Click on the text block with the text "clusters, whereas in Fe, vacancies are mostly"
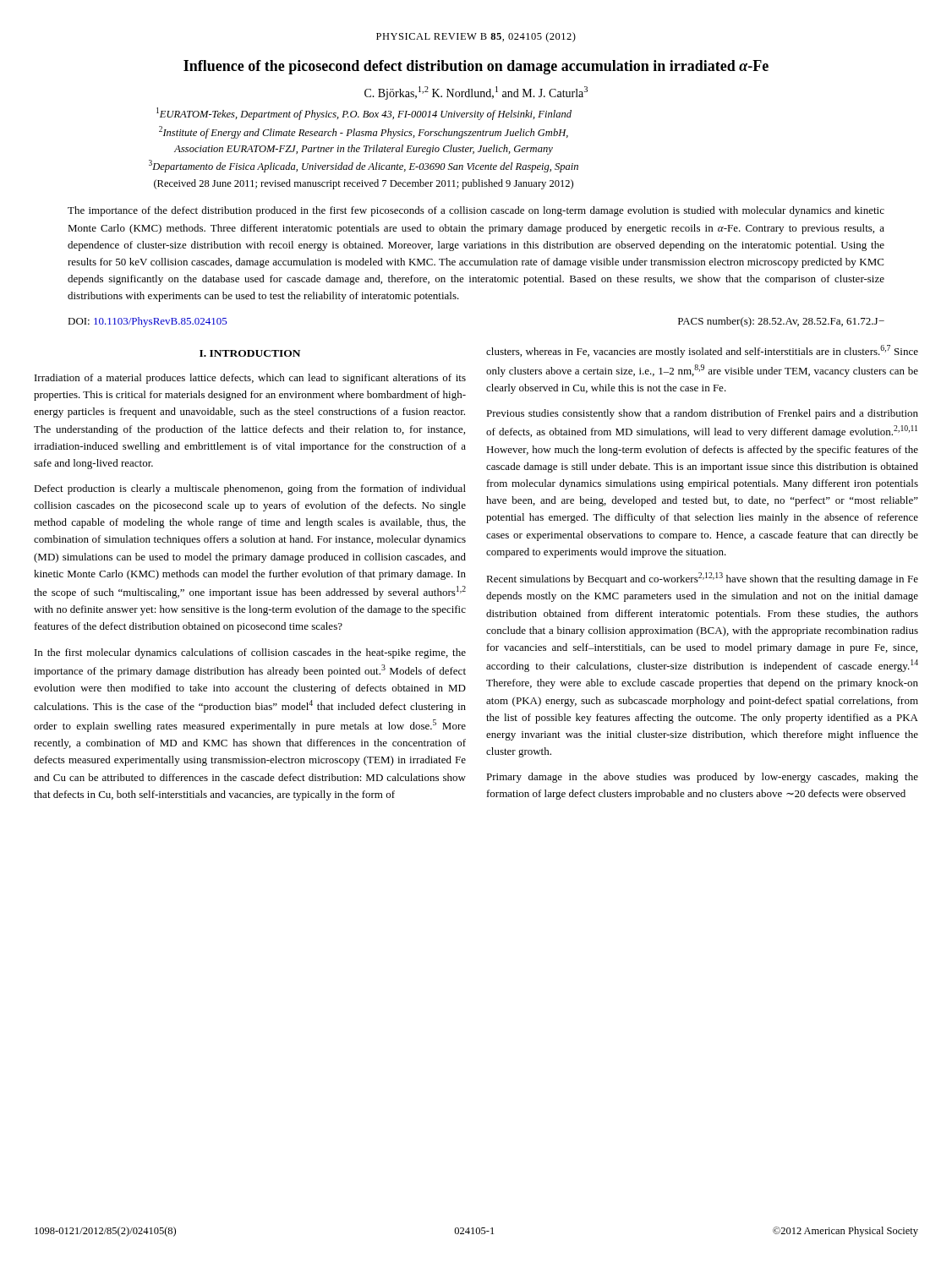The image size is (952, 1268). click(702, 369)
